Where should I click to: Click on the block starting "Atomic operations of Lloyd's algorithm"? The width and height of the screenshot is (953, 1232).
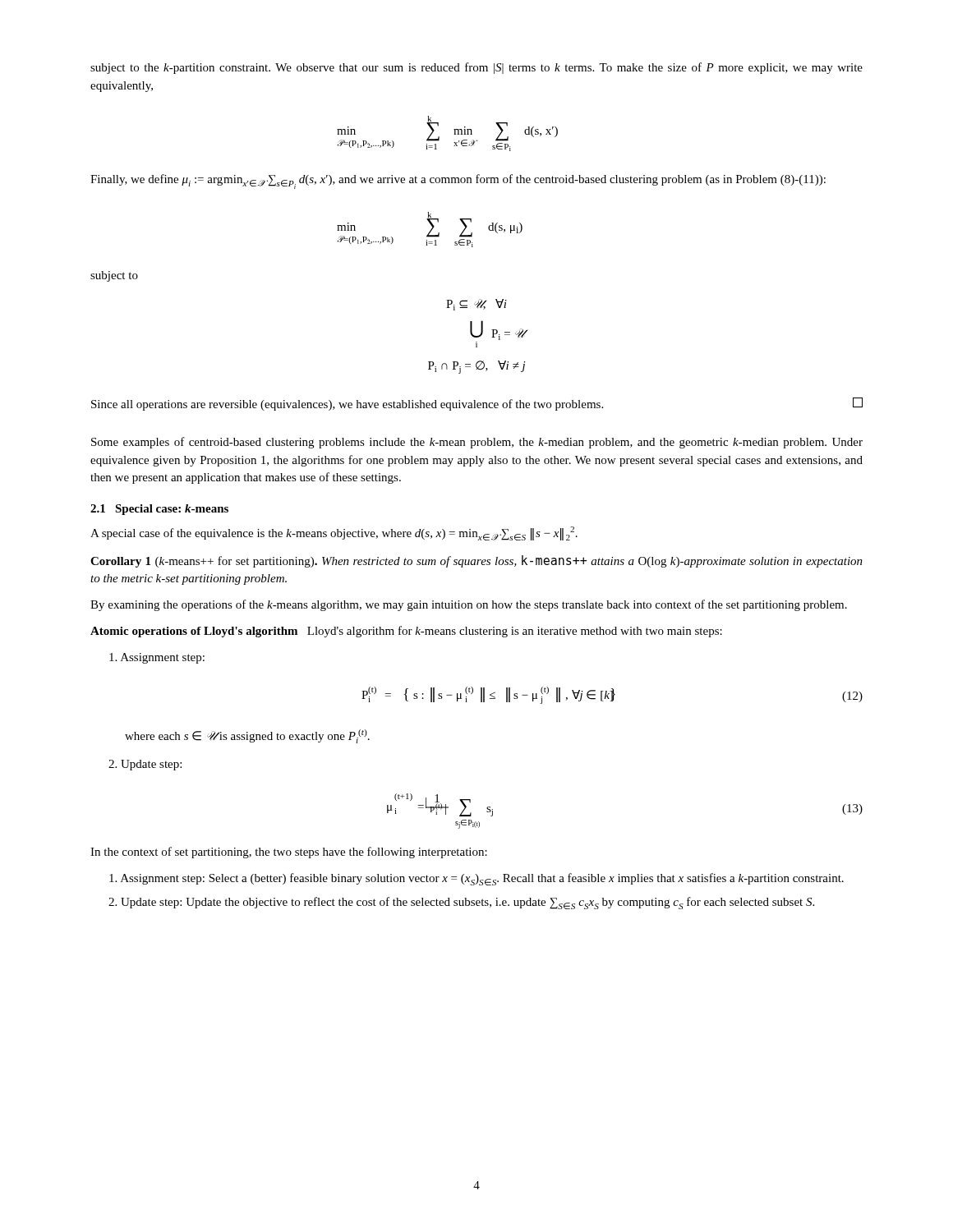coord(476,631)
